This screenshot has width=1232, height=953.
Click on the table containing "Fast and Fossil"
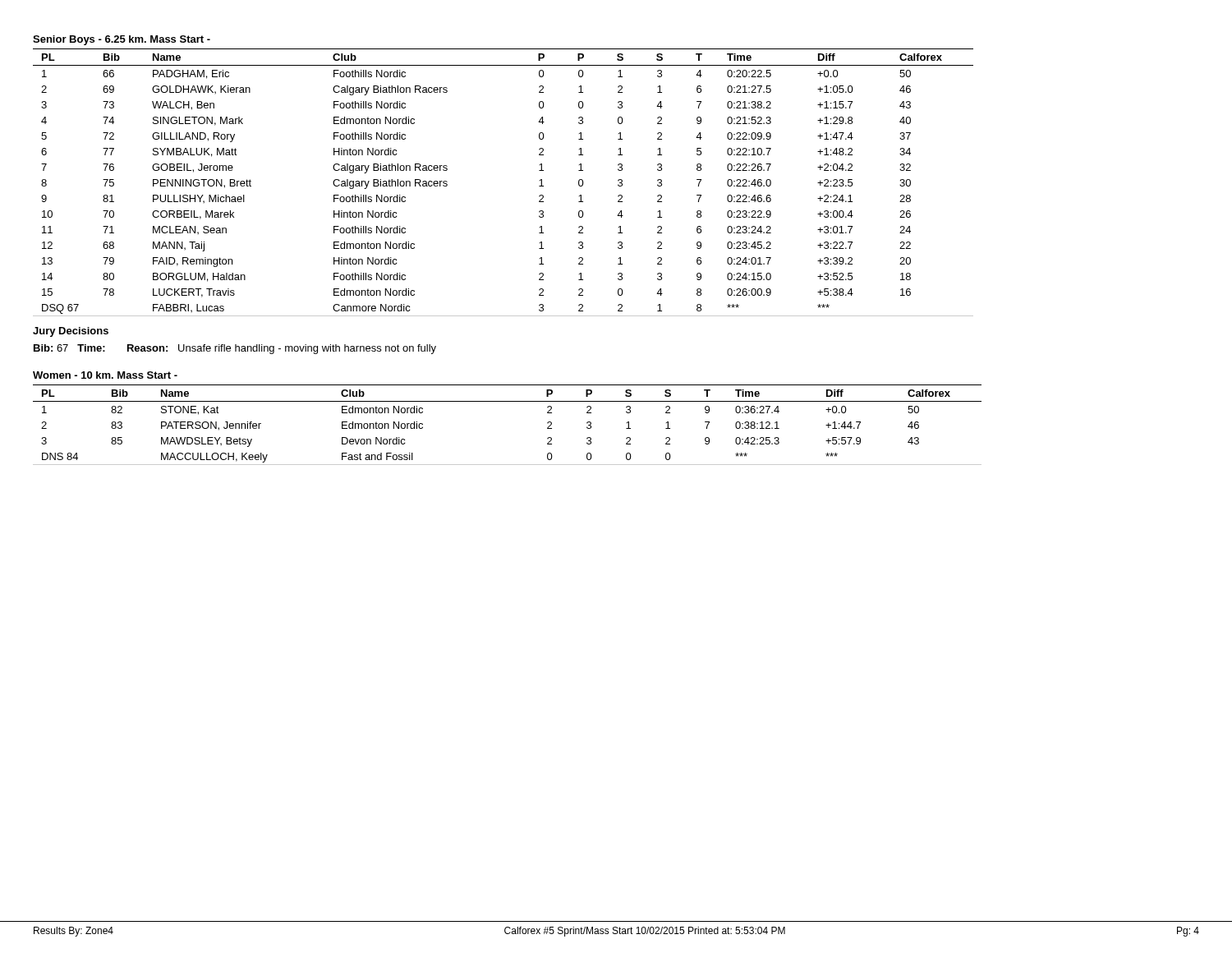click(x=616, y=425)
